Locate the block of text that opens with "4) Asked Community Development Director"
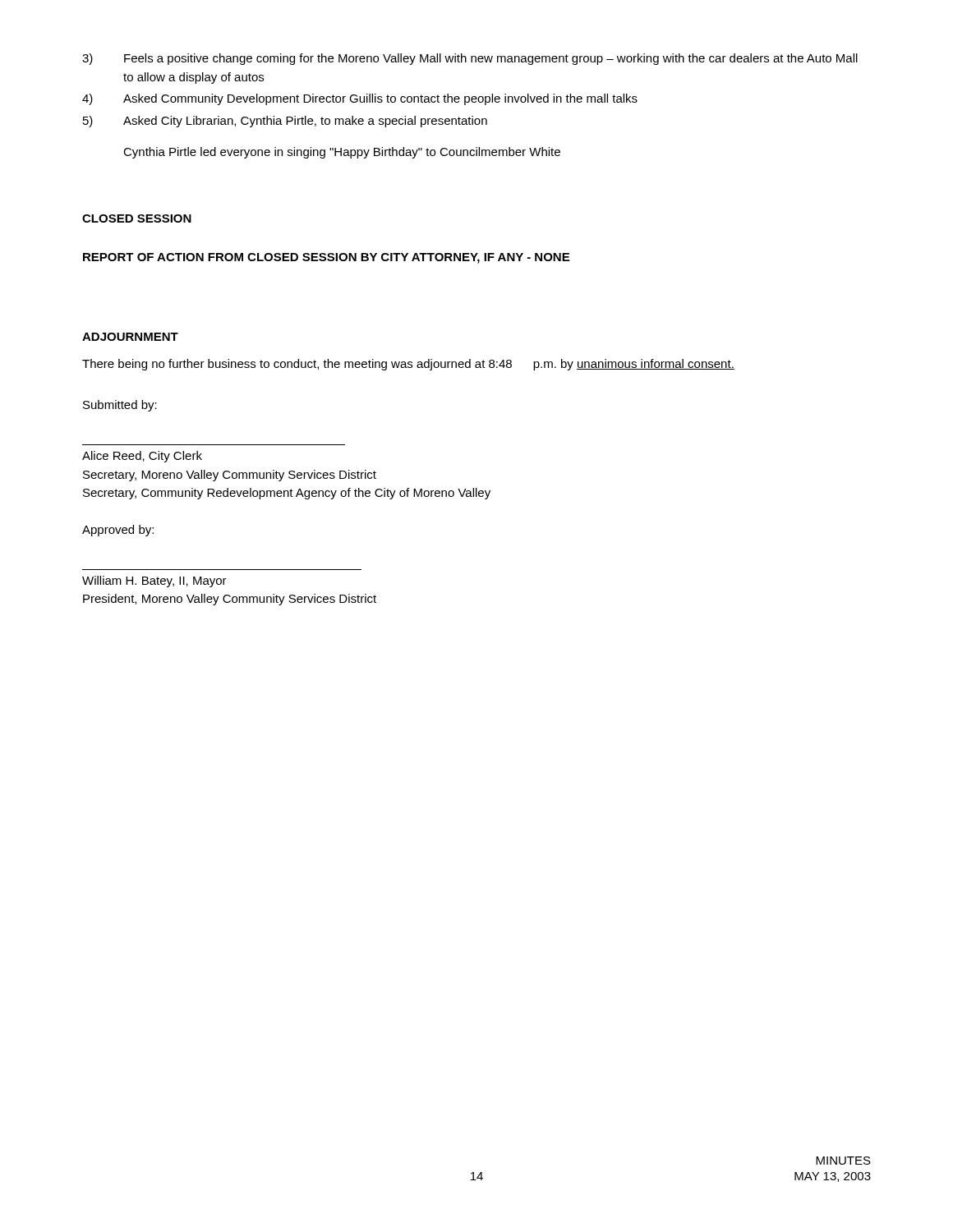 coord(476,99)
